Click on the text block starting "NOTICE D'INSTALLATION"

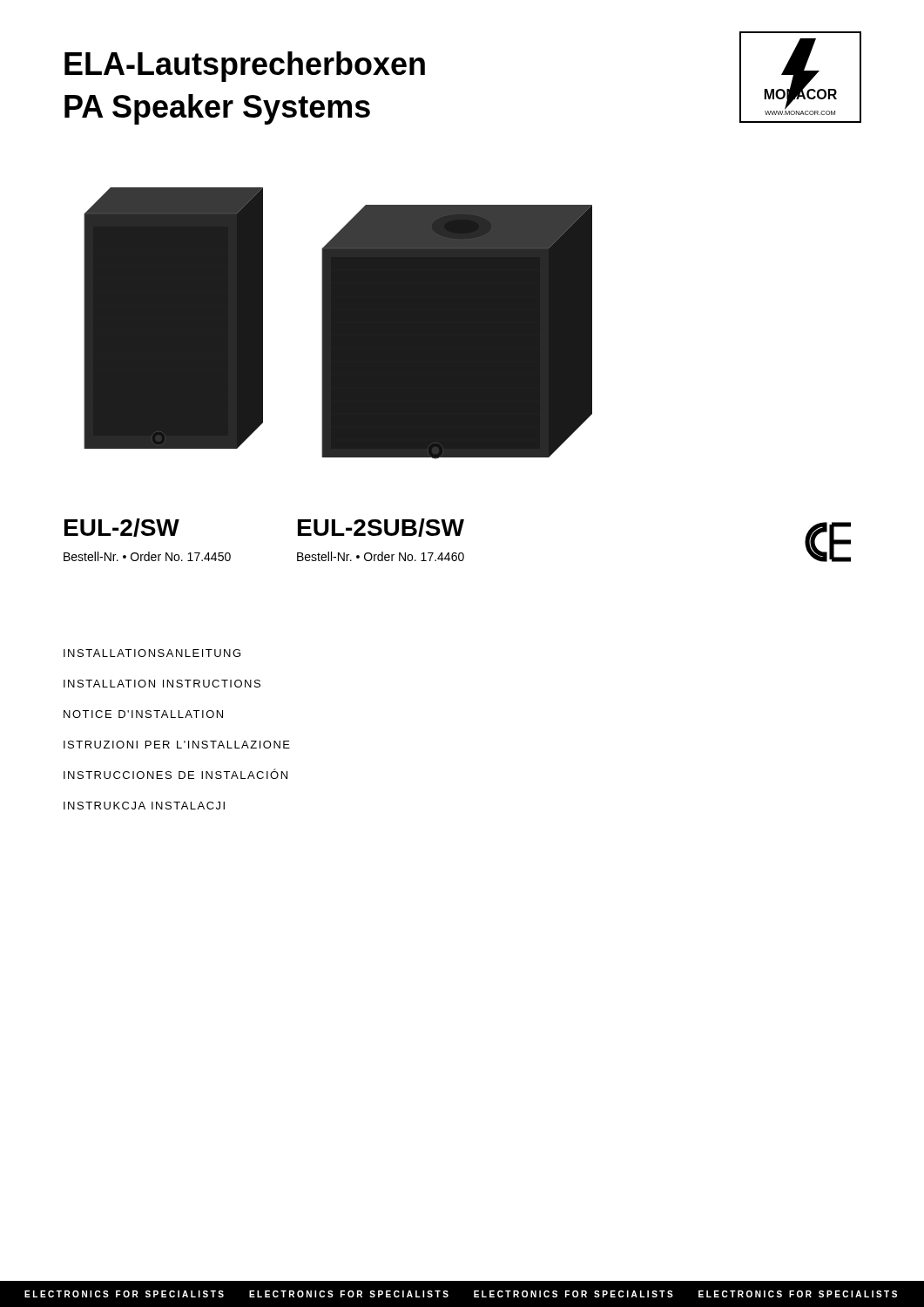click(x=144, y=714)
